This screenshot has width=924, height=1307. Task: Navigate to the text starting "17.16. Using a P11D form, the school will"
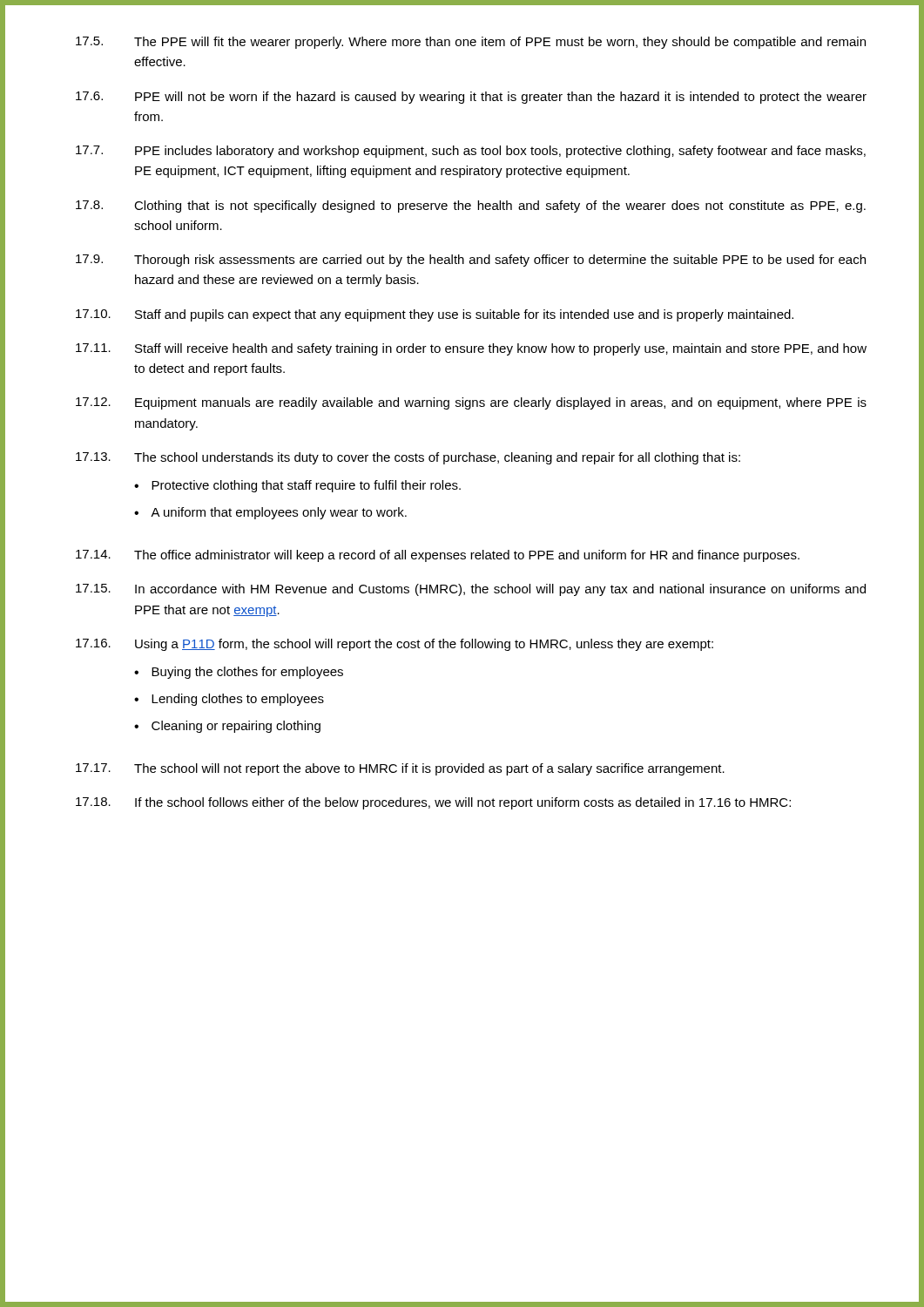[395, 645]
